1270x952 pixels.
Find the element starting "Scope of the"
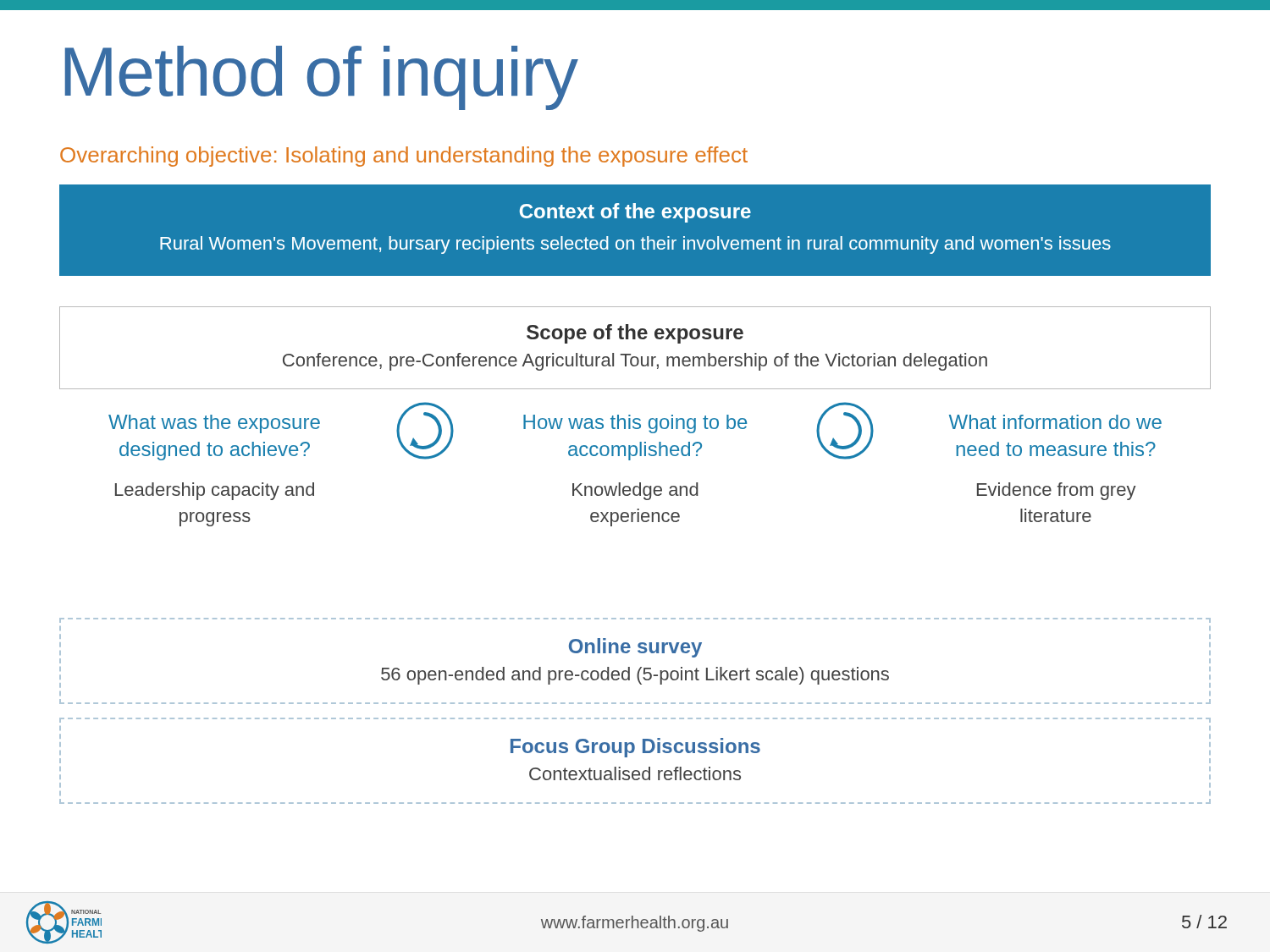[635, 346]
